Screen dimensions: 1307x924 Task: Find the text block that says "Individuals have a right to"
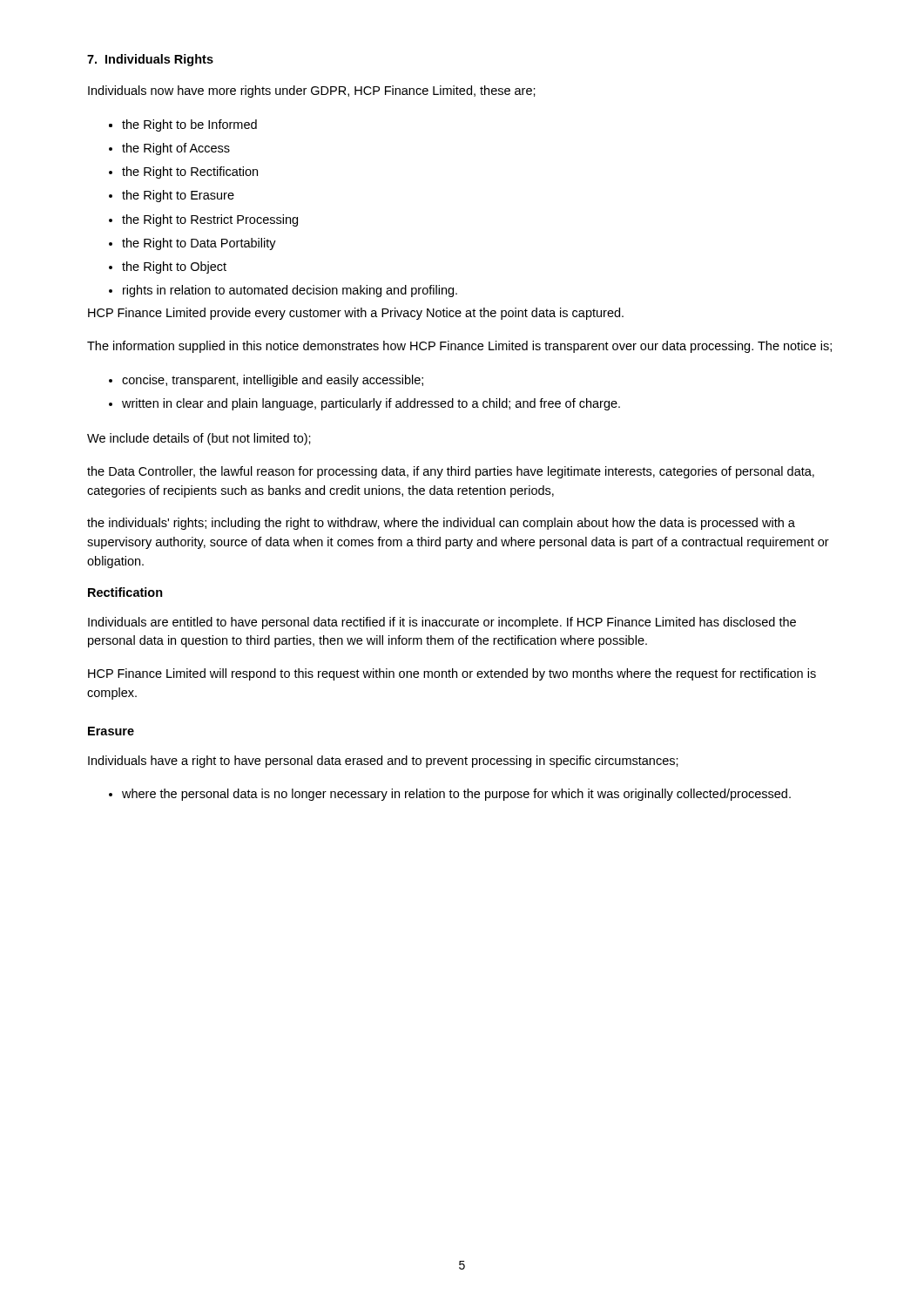462,761
